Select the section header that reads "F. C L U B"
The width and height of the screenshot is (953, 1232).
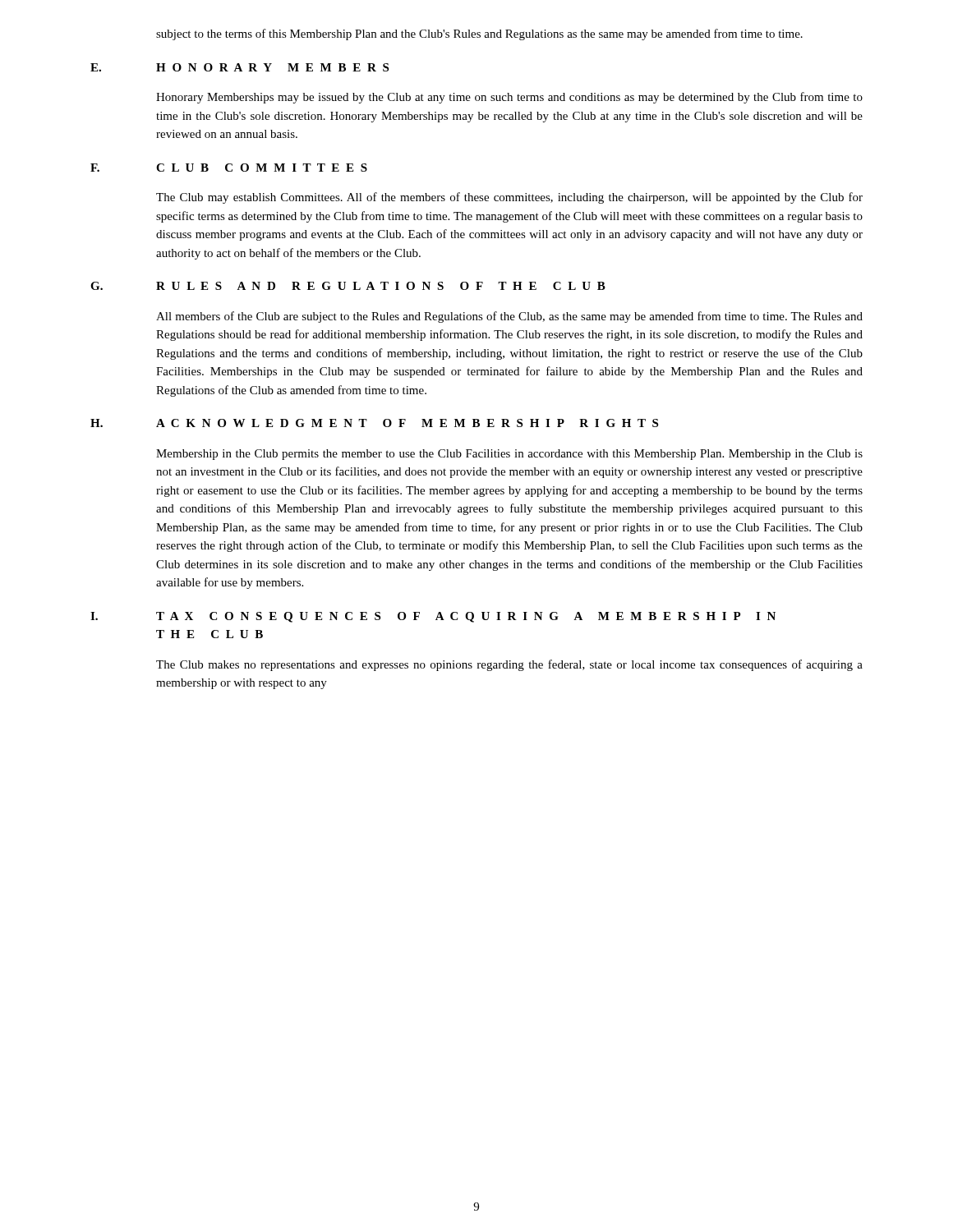230,167
